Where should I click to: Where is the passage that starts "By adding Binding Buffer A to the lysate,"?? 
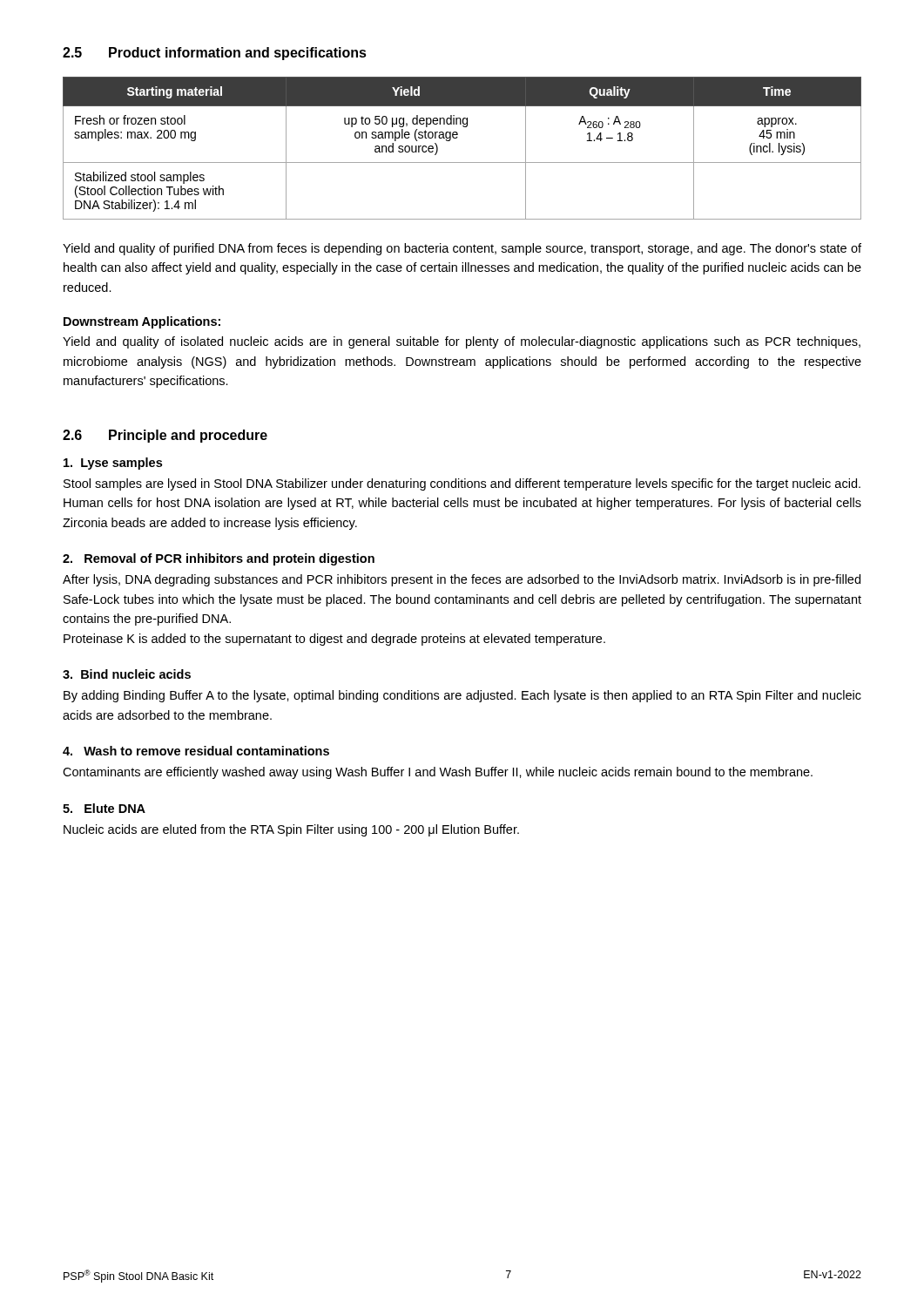click(462, 705)
